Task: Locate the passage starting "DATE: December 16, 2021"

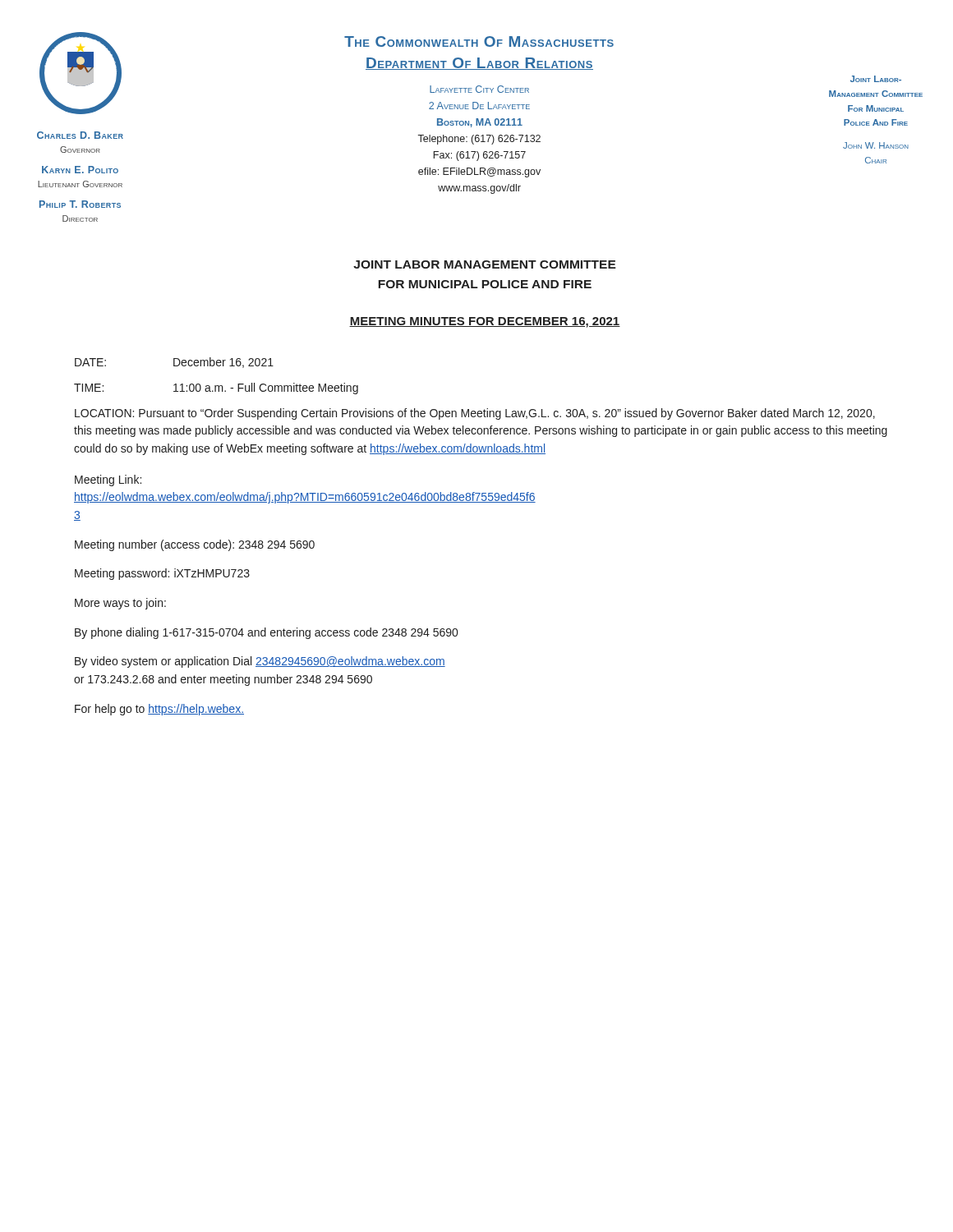Action: click(174, 363)
